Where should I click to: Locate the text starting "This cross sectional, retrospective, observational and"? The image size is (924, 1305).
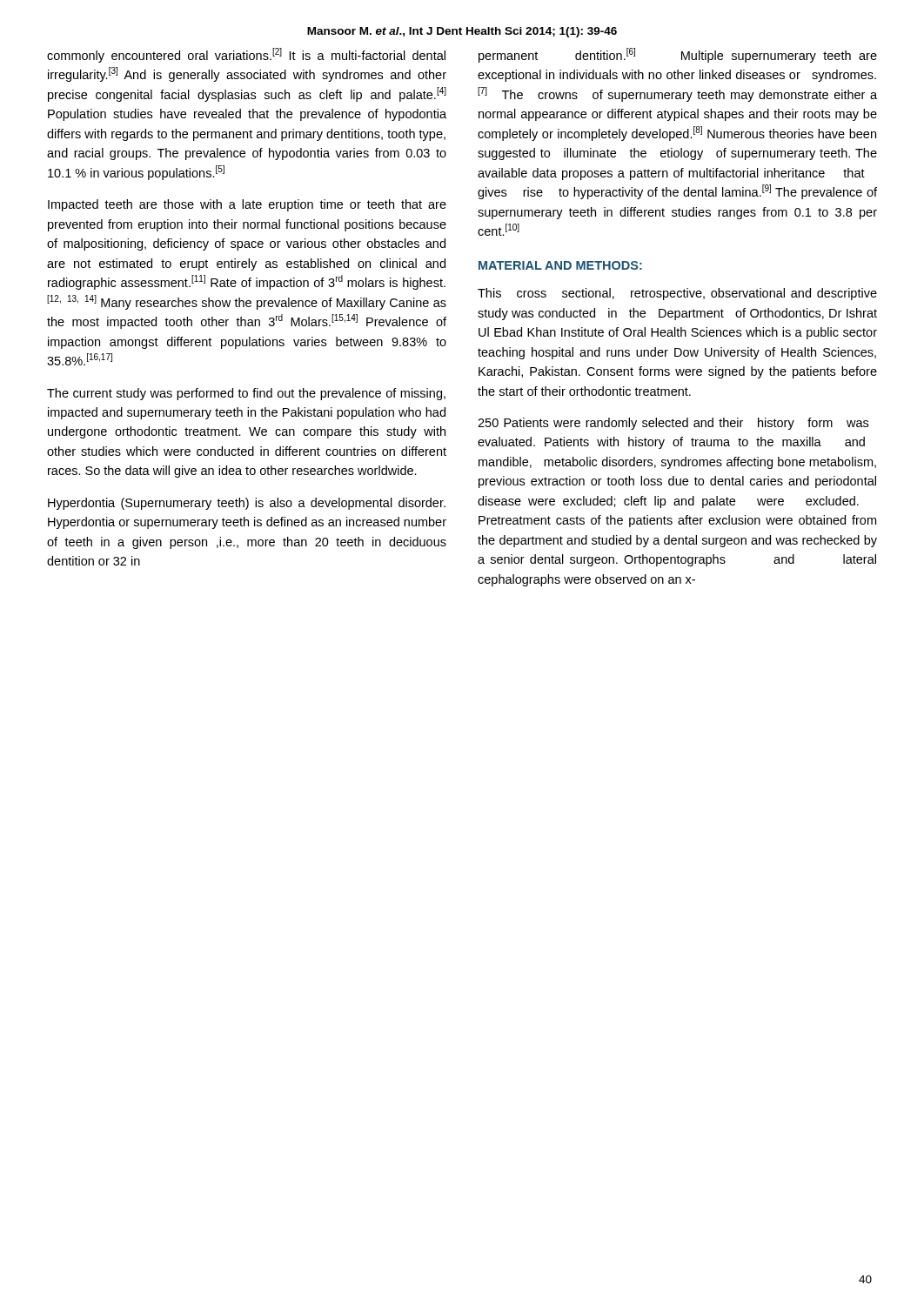677,342
